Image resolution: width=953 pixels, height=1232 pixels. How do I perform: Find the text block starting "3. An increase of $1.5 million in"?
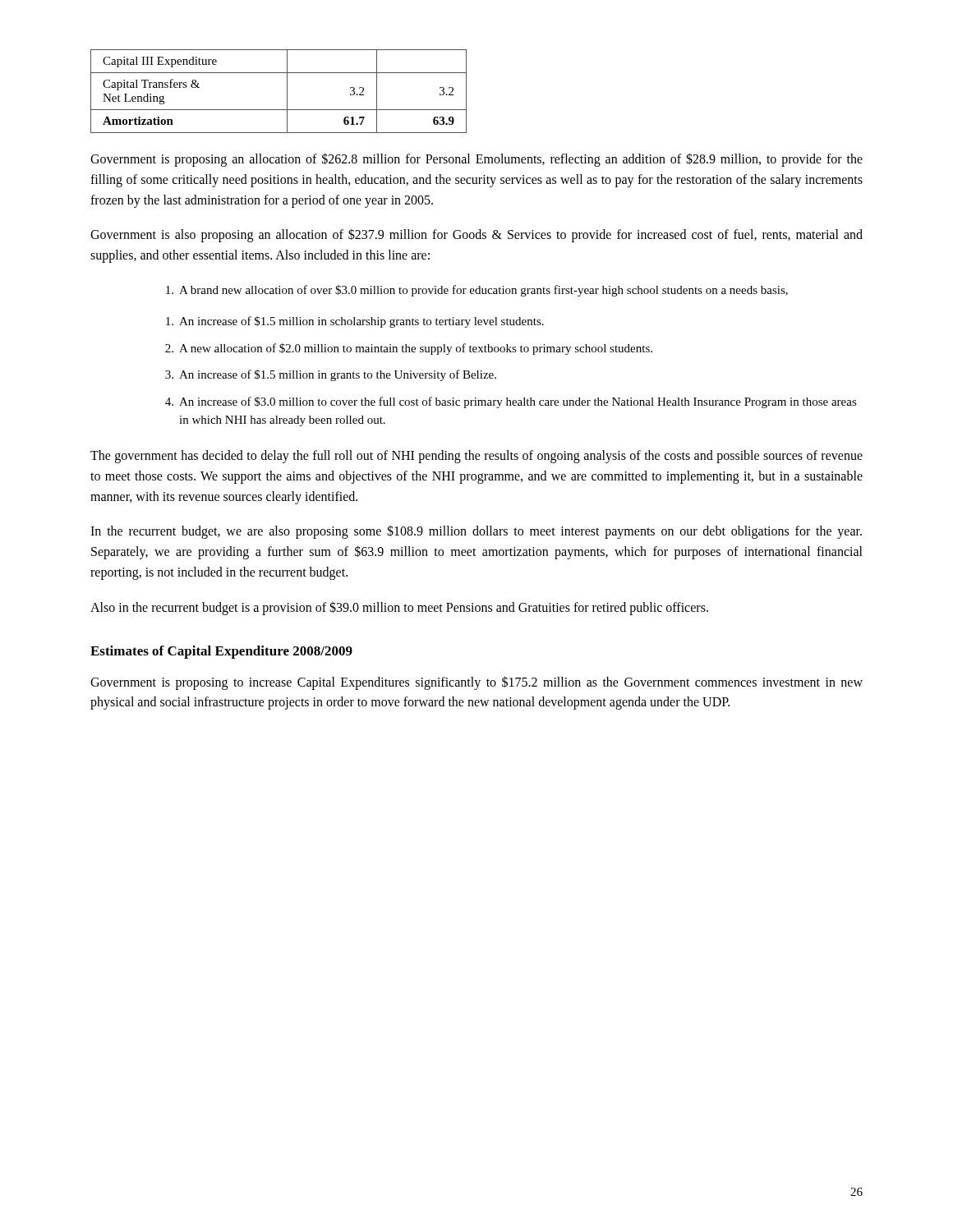point(331,375)
